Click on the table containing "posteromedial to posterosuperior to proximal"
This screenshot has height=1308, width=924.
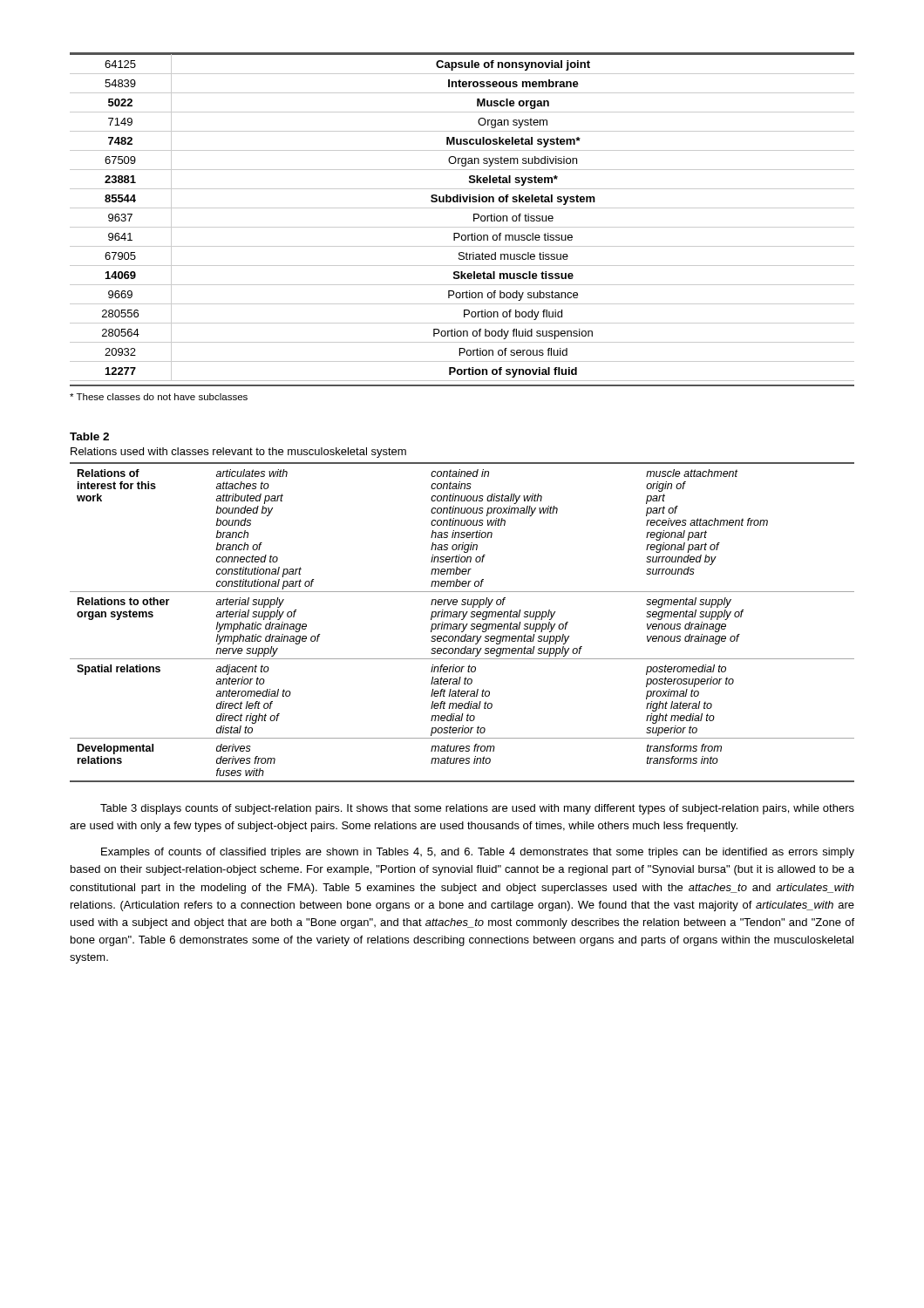click(x=462, y=622)
